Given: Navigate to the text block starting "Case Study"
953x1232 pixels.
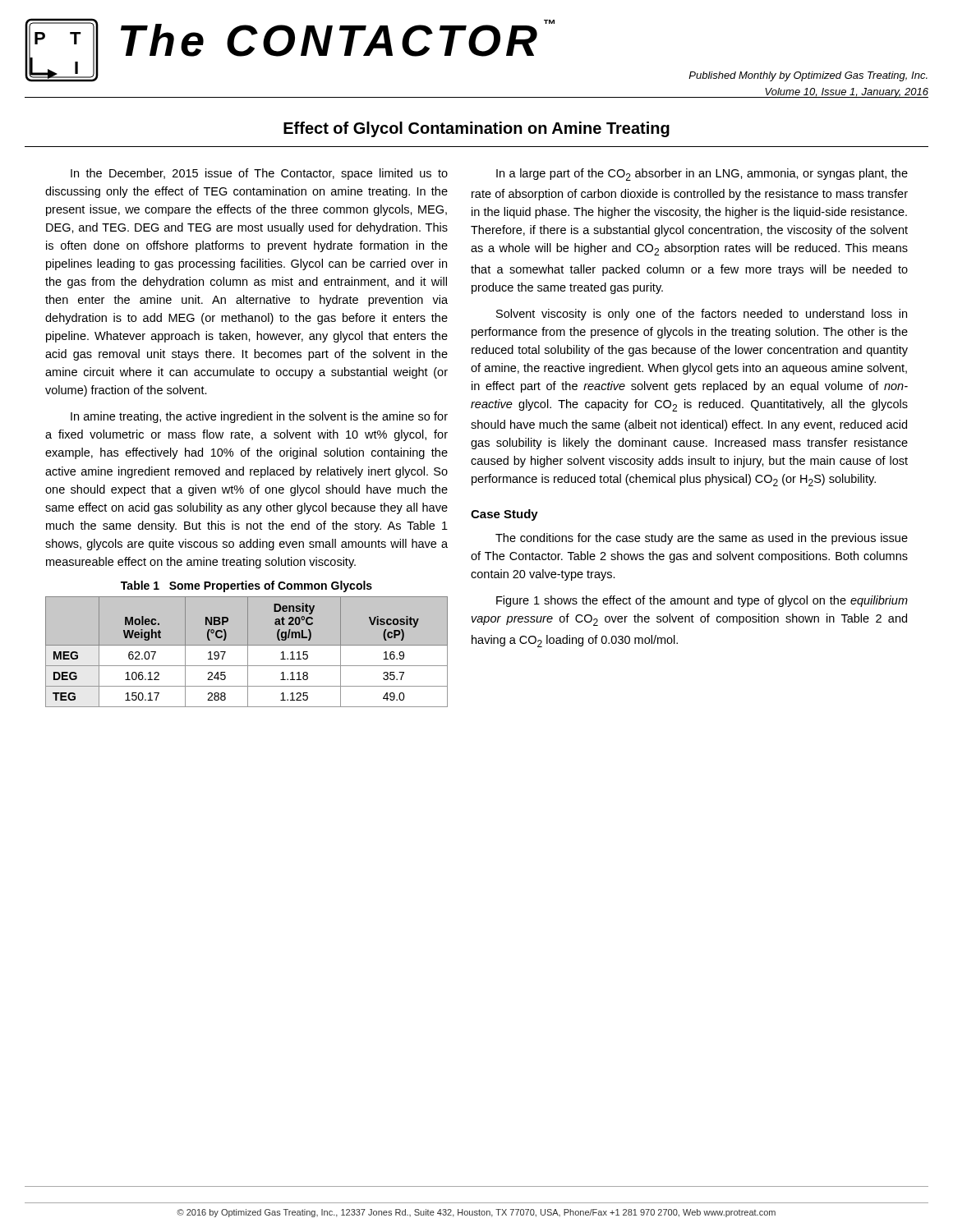Looking at the screenshot, I should [x=504, y=515].
